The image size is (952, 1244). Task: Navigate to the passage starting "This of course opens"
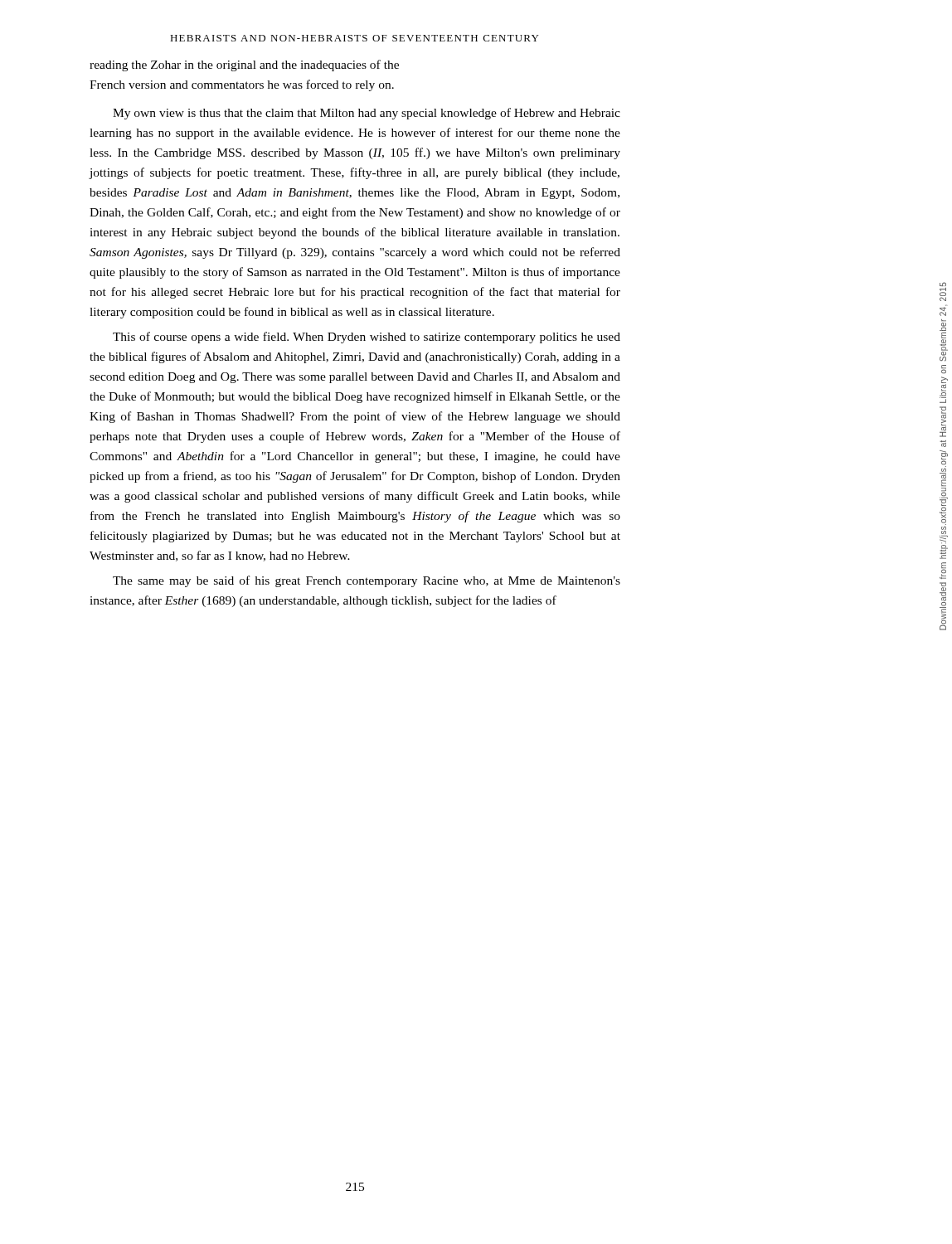[x=355, y=446]
